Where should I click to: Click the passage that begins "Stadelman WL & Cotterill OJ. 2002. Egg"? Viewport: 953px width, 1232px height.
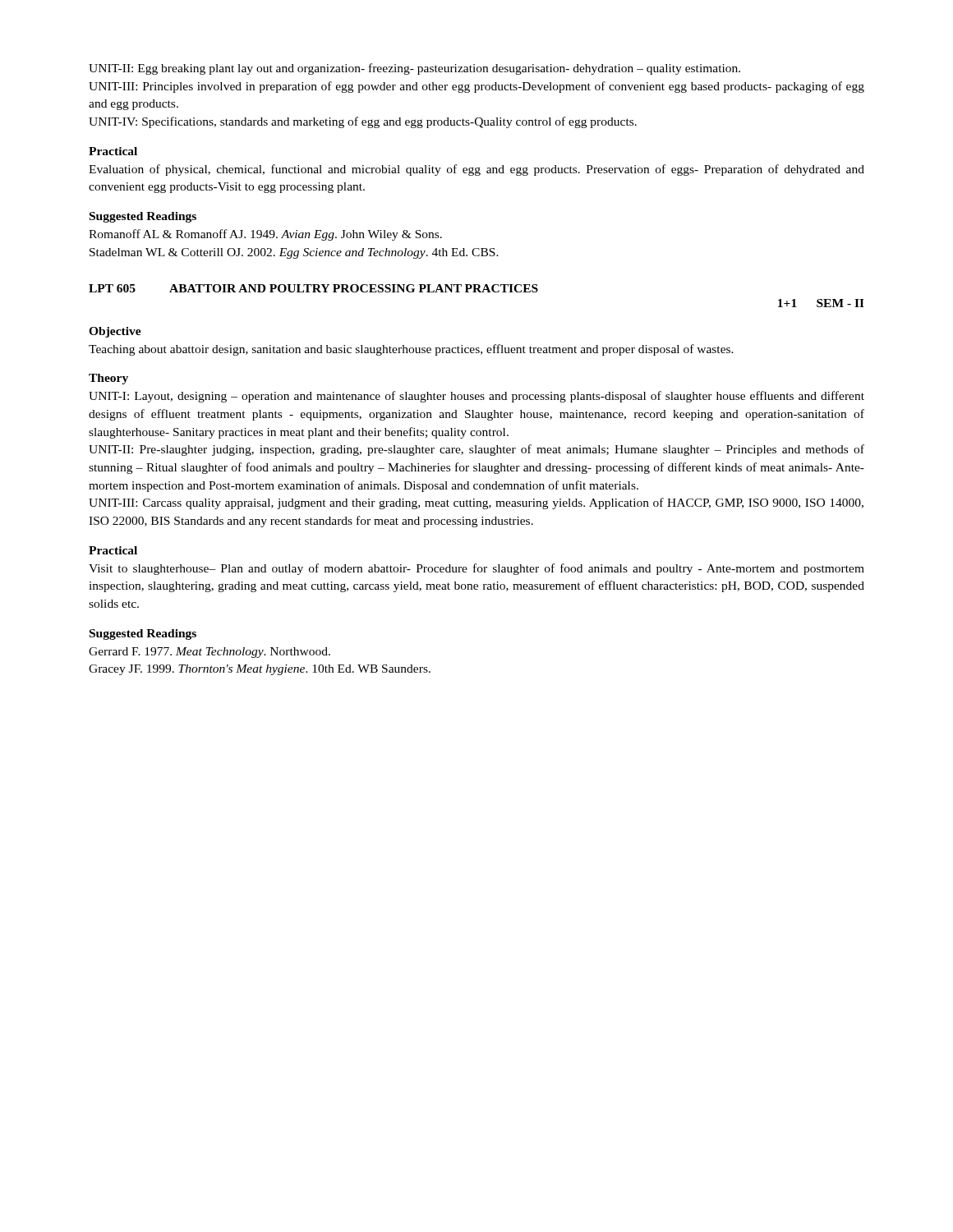(x=476, y=252)
